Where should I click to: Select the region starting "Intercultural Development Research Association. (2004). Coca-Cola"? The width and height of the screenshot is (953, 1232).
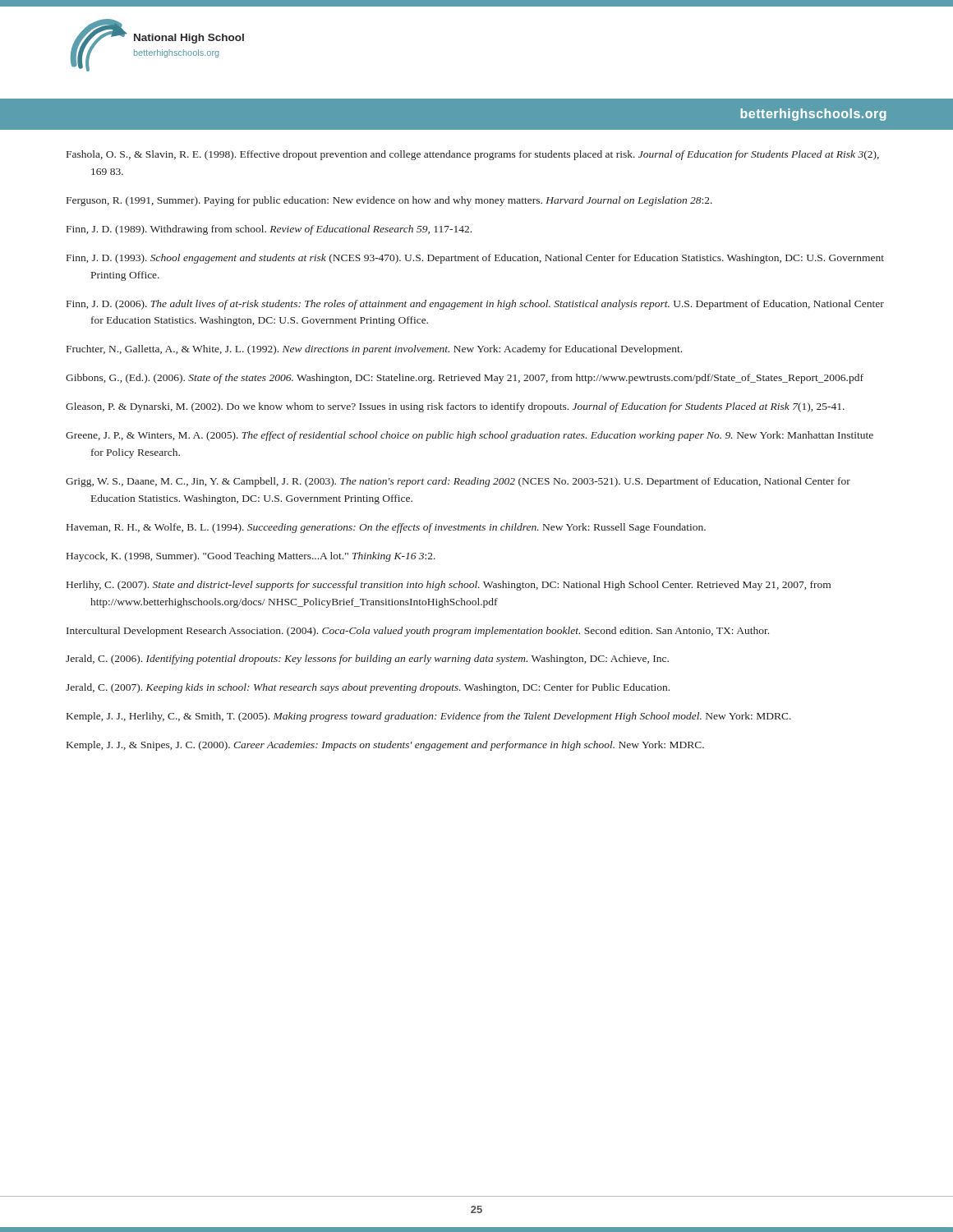click(418, 630)
